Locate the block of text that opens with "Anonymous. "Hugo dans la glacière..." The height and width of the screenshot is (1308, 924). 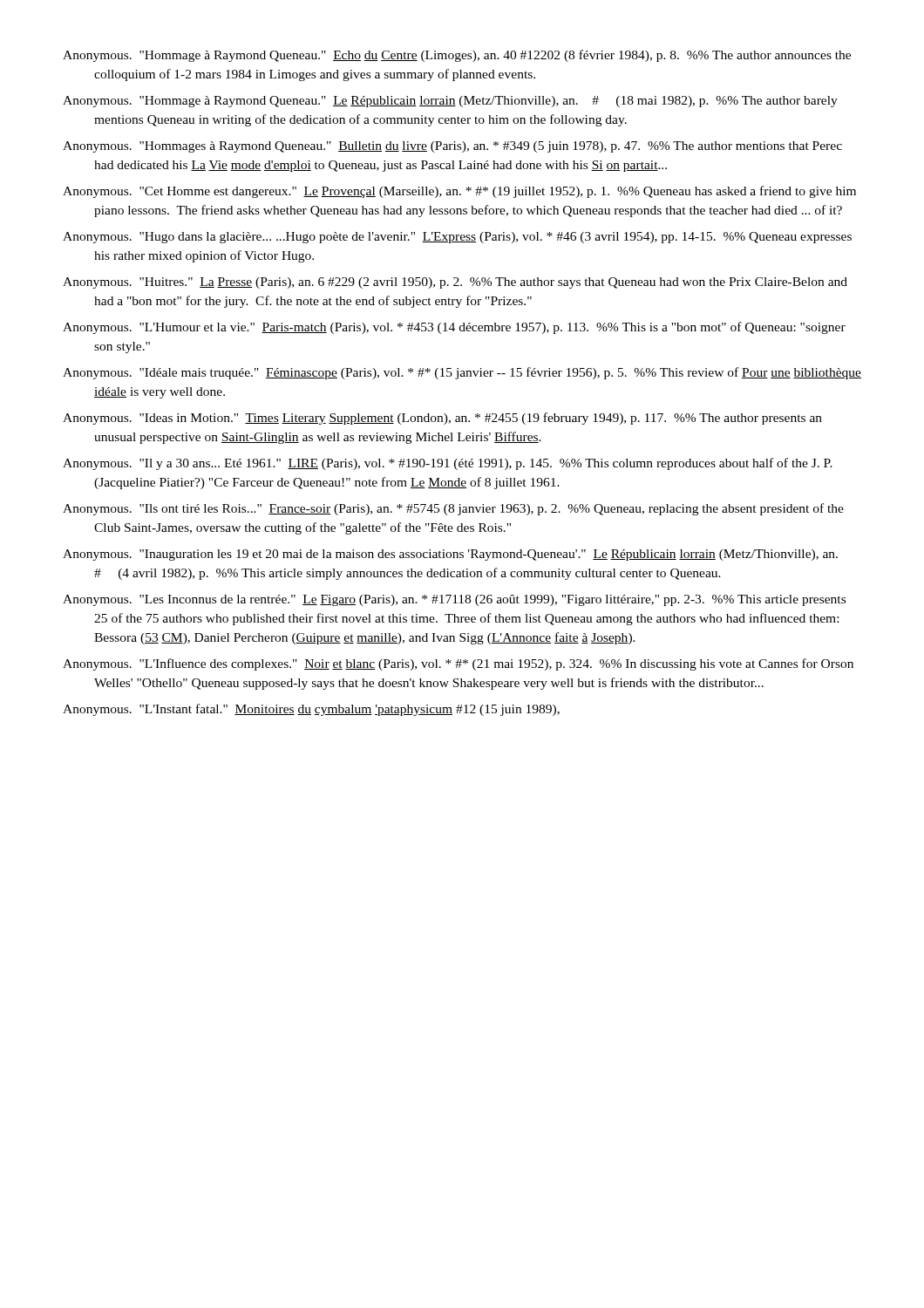pos(457,246)
